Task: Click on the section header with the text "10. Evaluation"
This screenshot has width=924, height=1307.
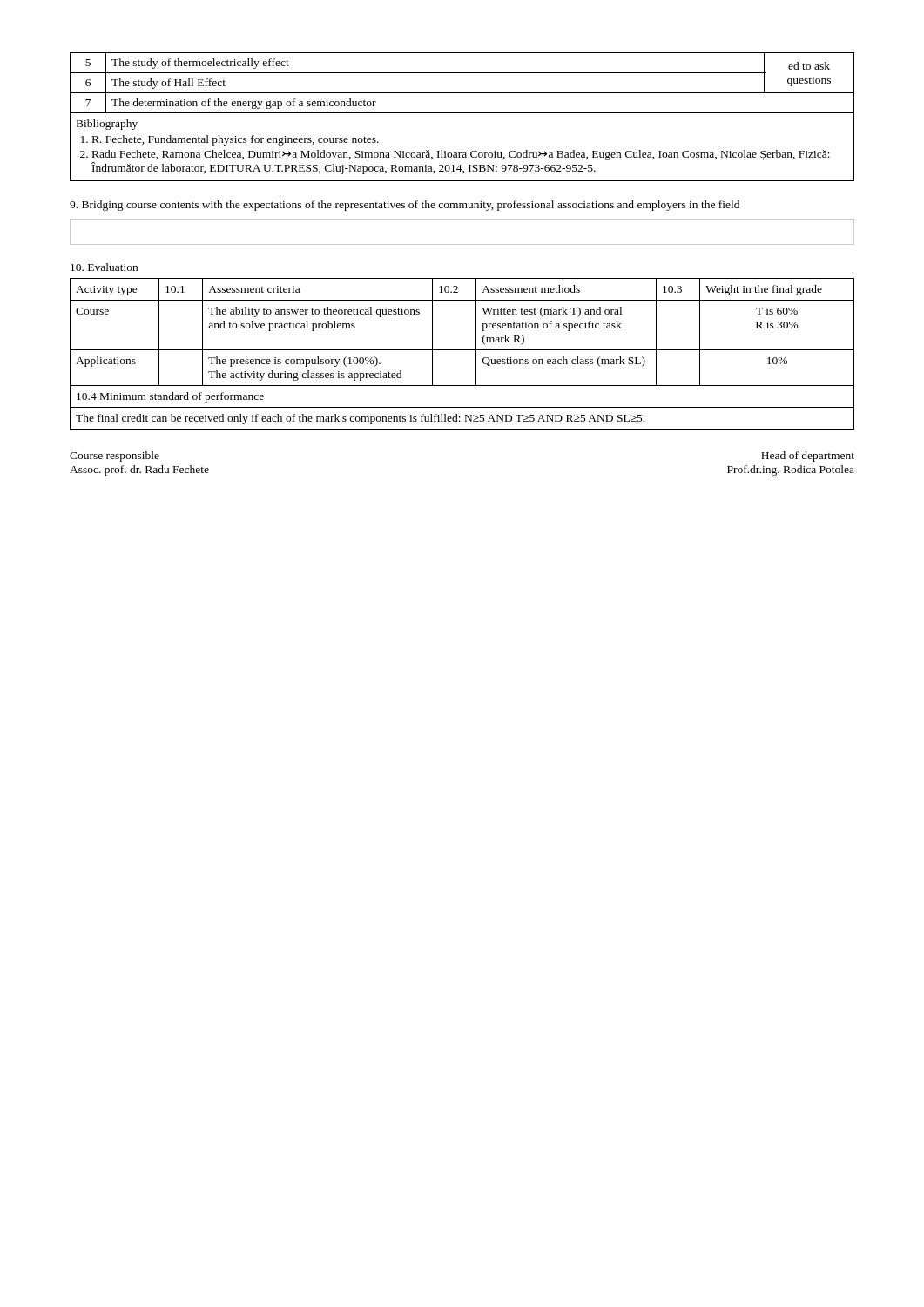Action: pyautogui.click(x=104, y=267)
